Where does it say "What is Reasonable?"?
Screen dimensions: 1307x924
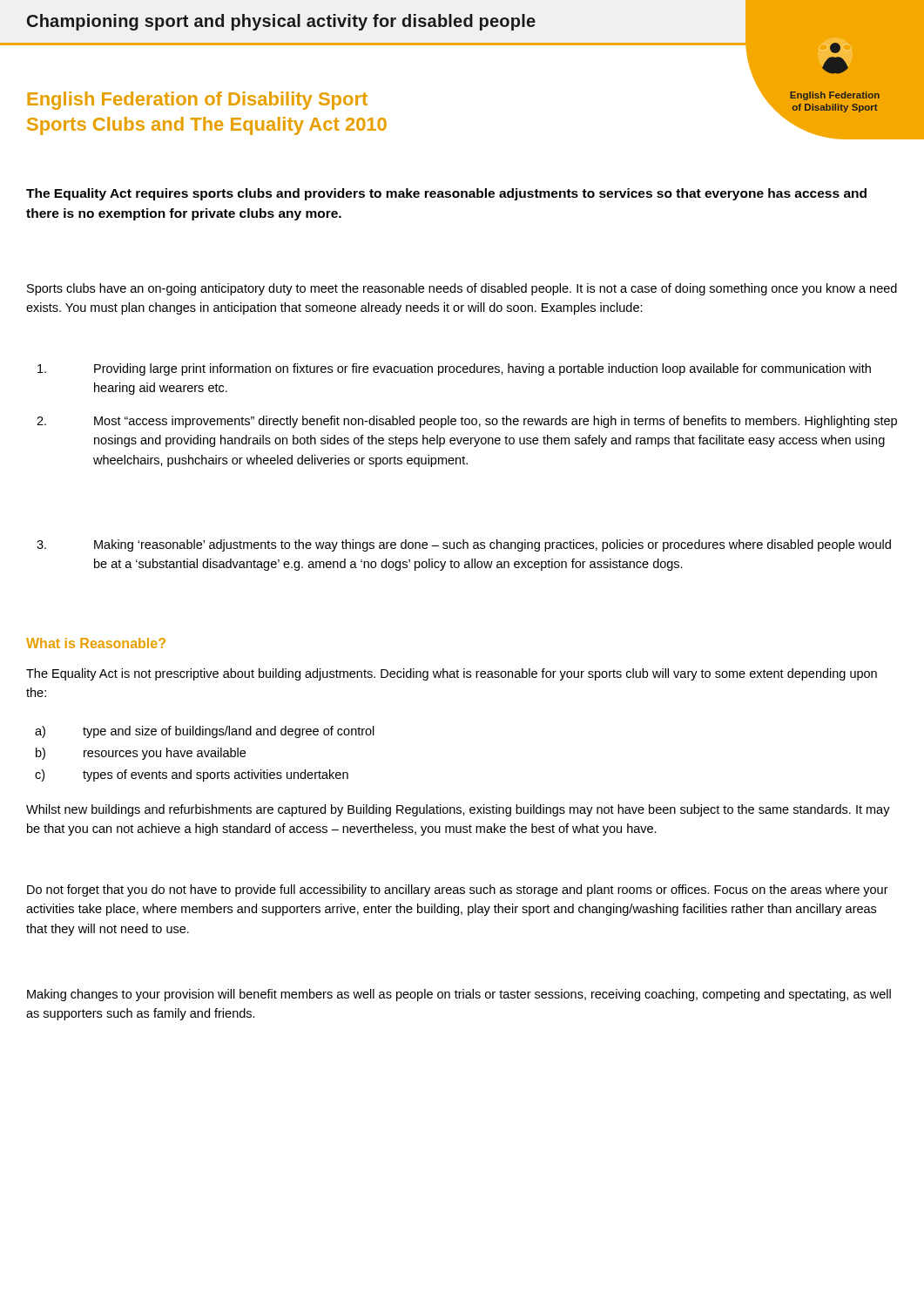[x=96, y=644]
